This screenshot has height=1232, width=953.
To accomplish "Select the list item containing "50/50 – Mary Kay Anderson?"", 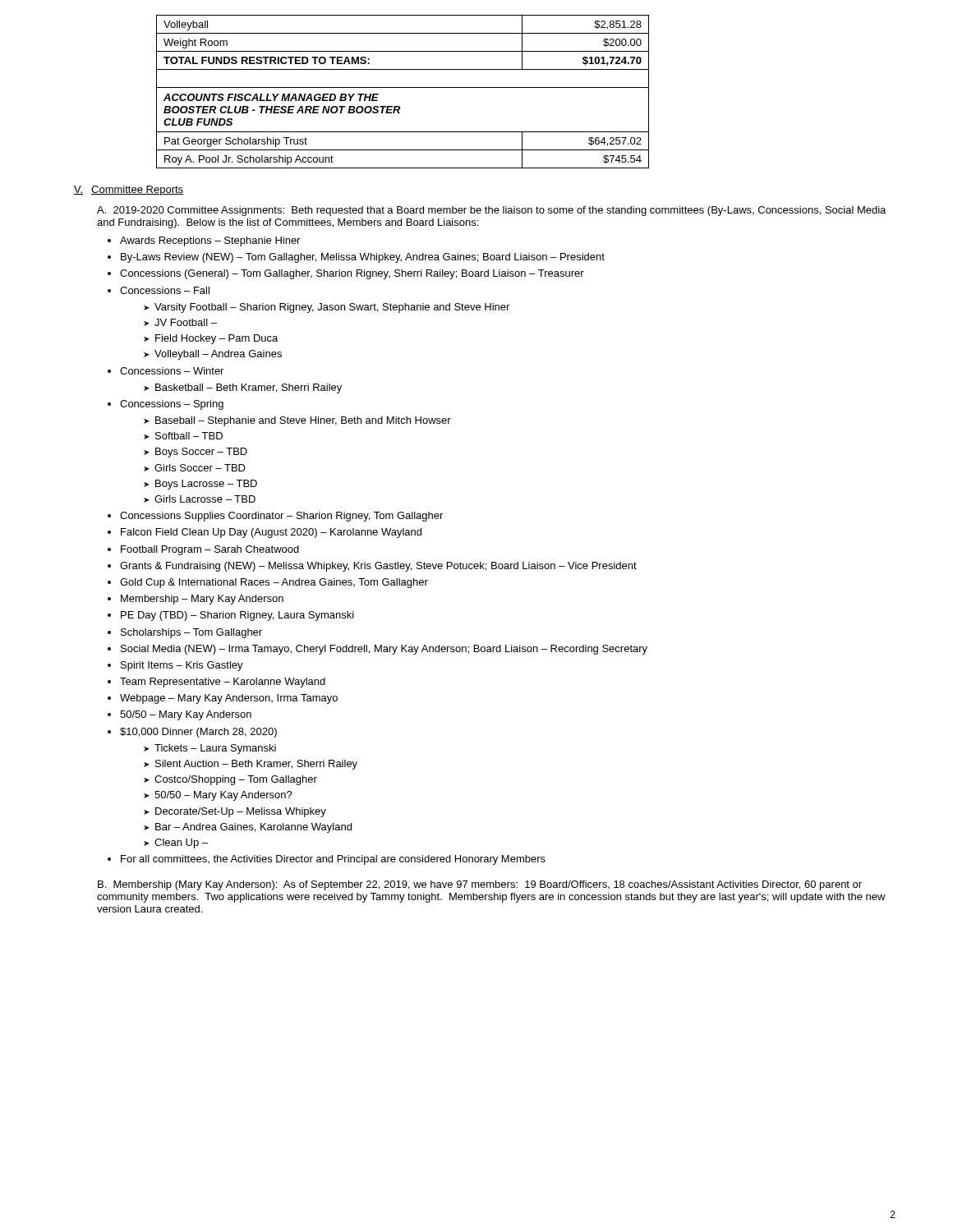I will click(223, 795).
